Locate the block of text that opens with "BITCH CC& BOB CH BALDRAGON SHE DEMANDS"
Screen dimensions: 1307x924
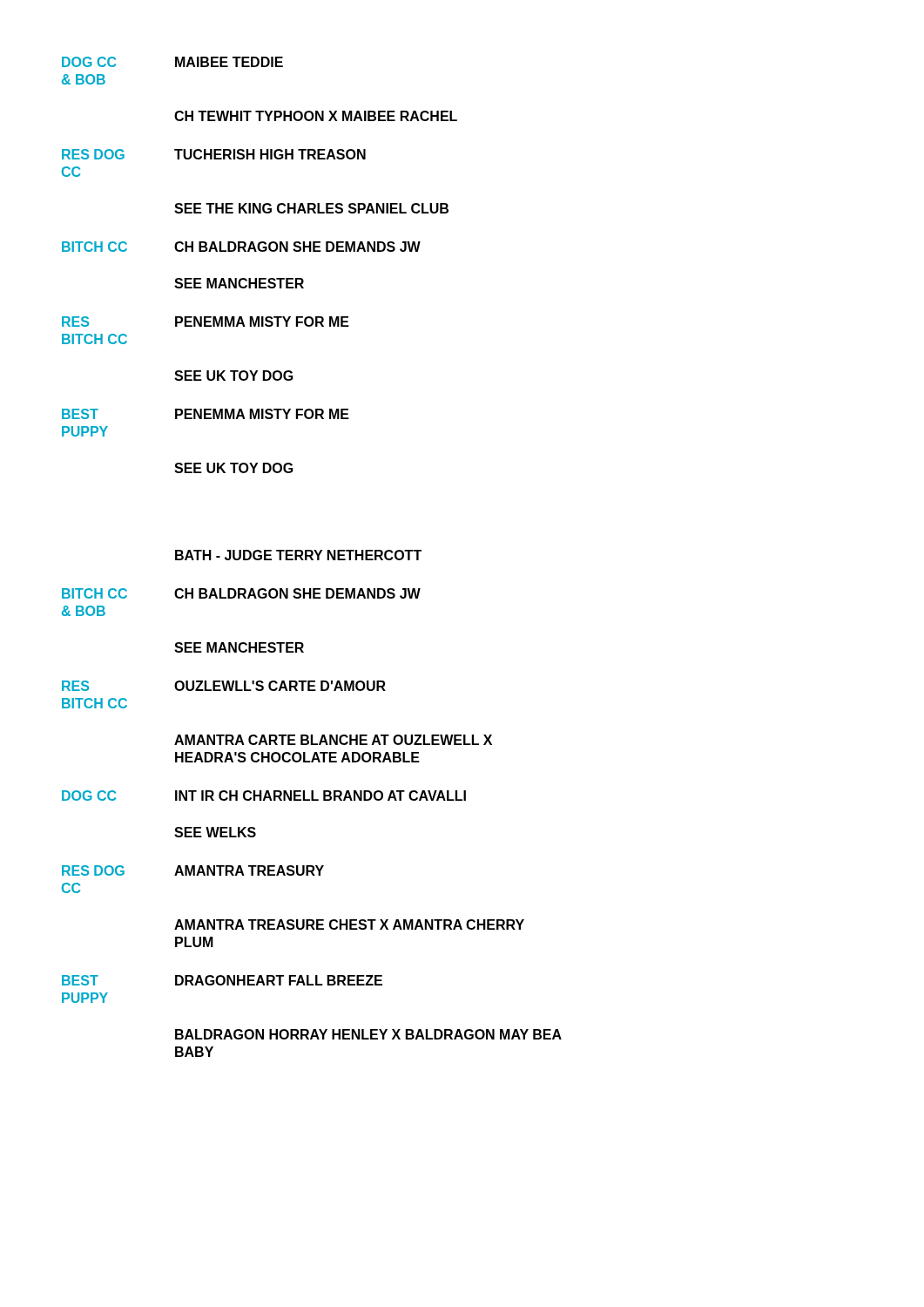[241, 593]
